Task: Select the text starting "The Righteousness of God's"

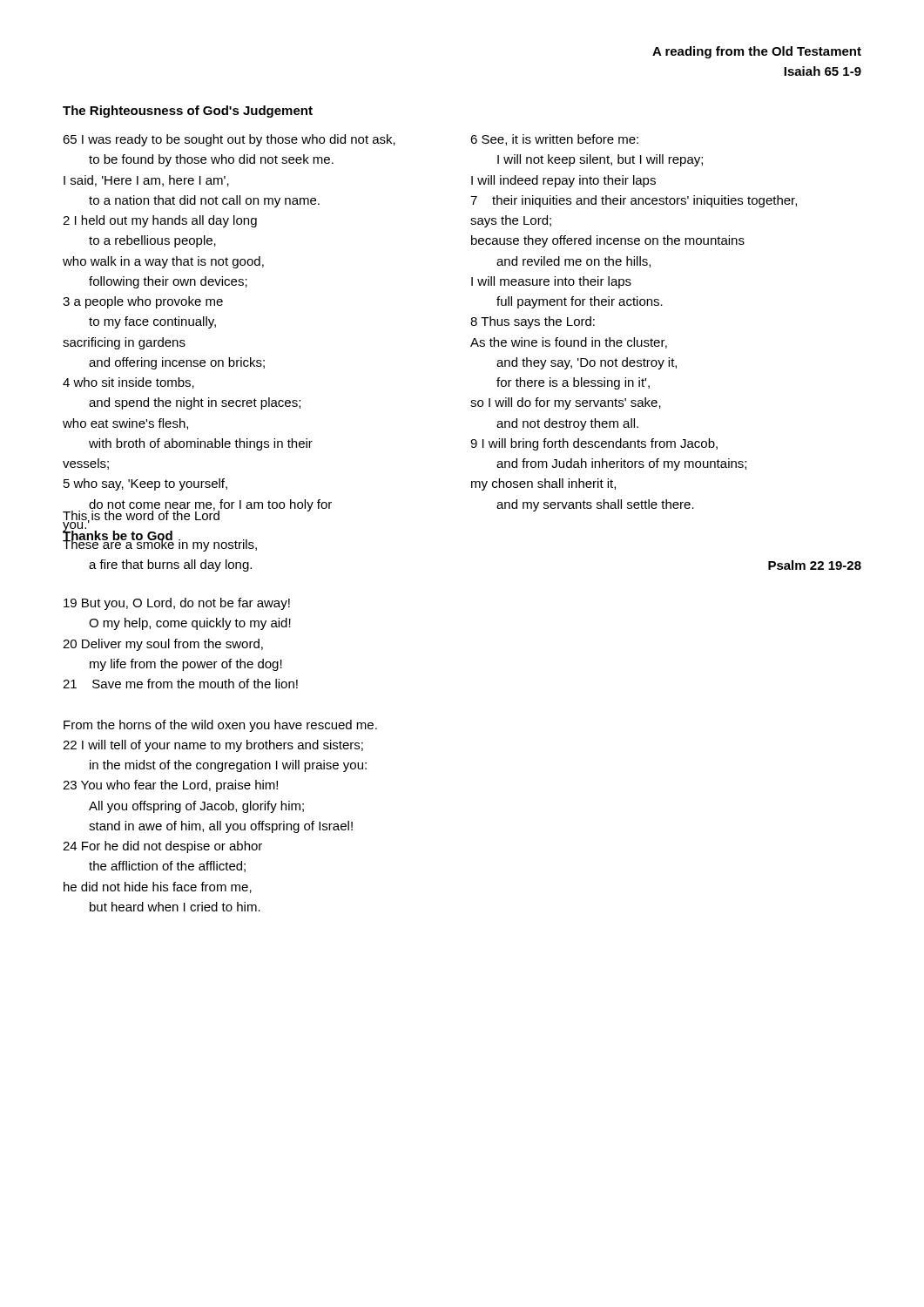Action: tap(188, 110)
